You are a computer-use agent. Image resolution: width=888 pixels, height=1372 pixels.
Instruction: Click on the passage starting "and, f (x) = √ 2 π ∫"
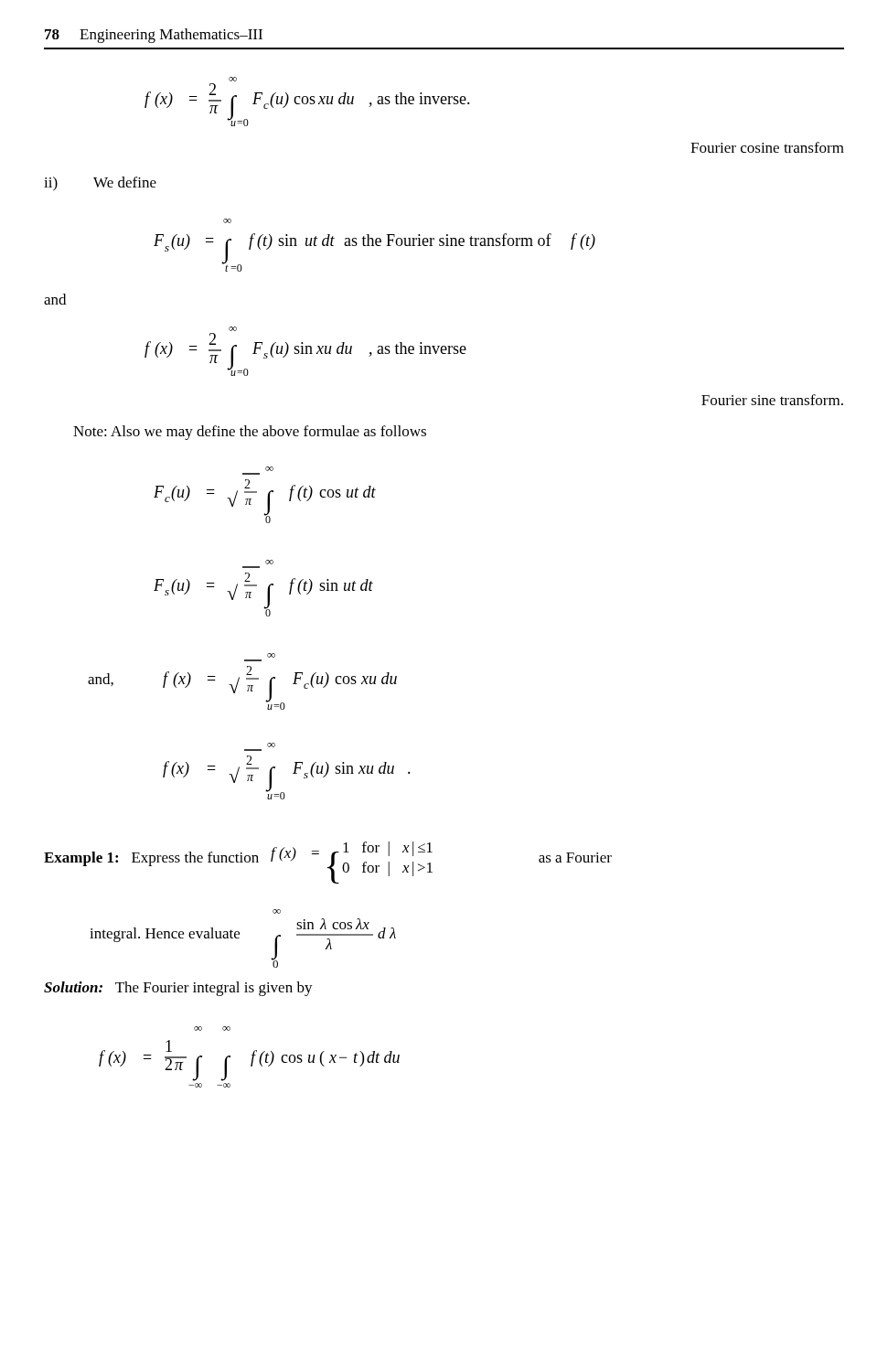coord(327,680)
